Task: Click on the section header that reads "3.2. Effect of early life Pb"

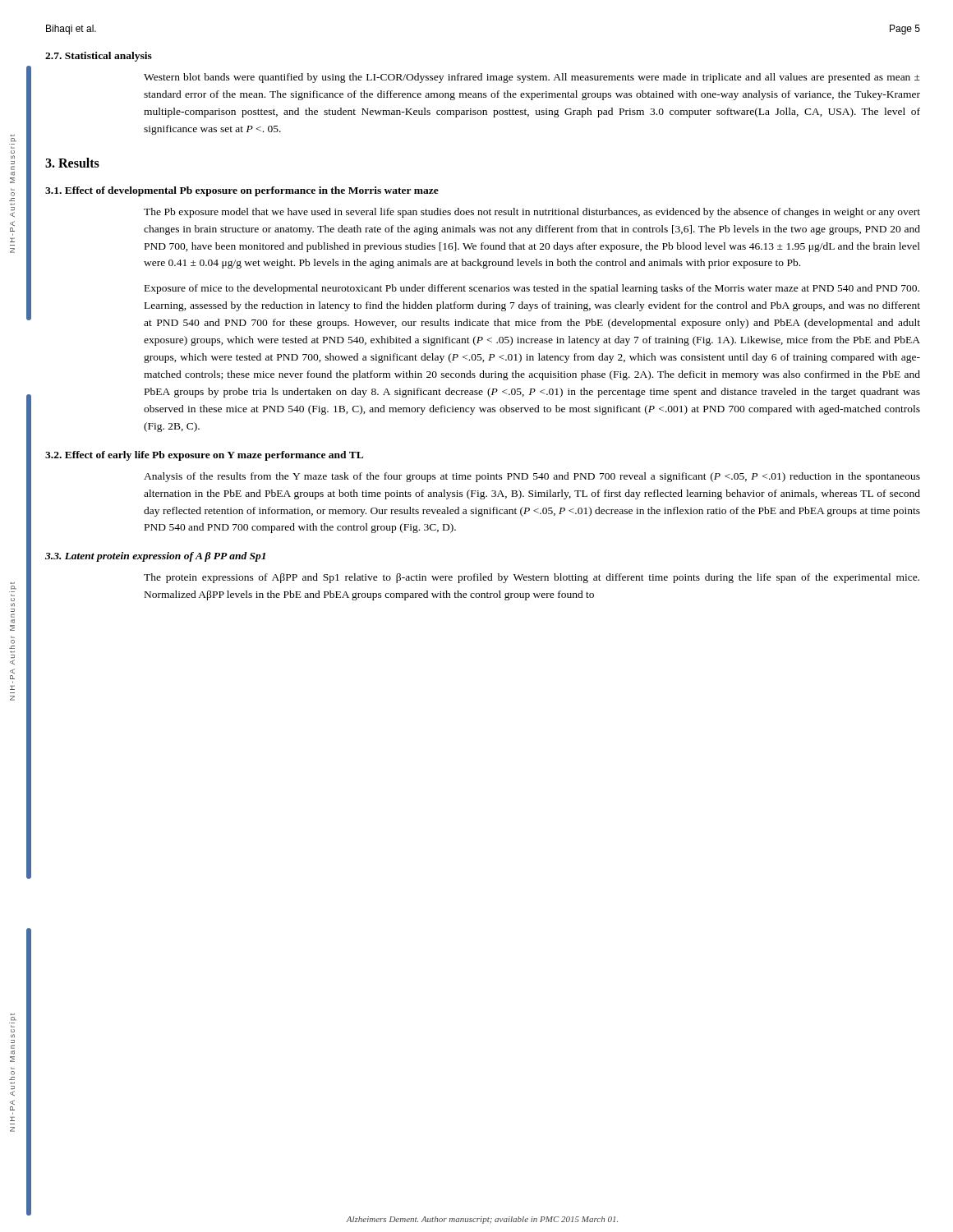Action: [x=204, y=454]
